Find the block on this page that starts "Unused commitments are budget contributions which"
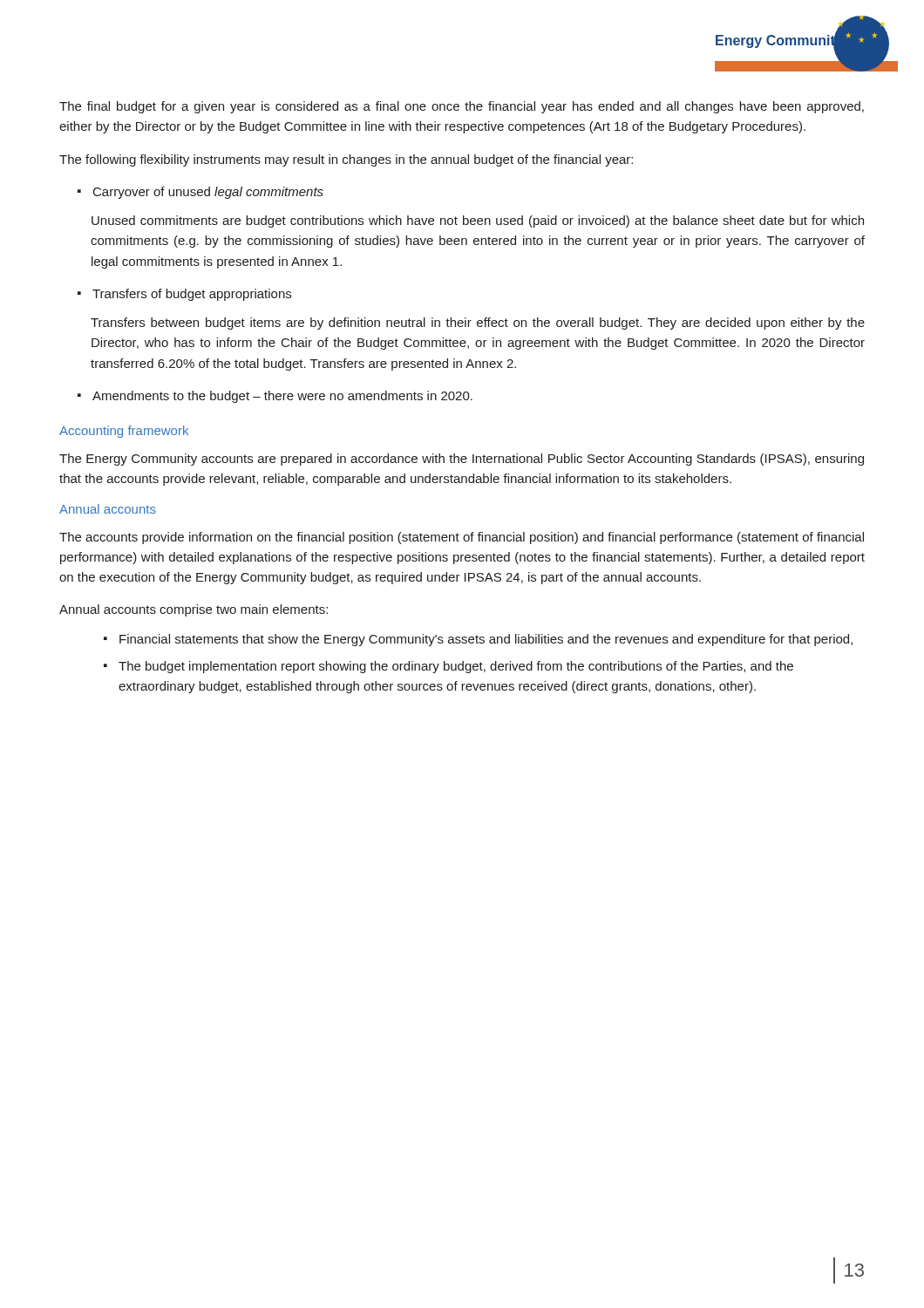 478,240
